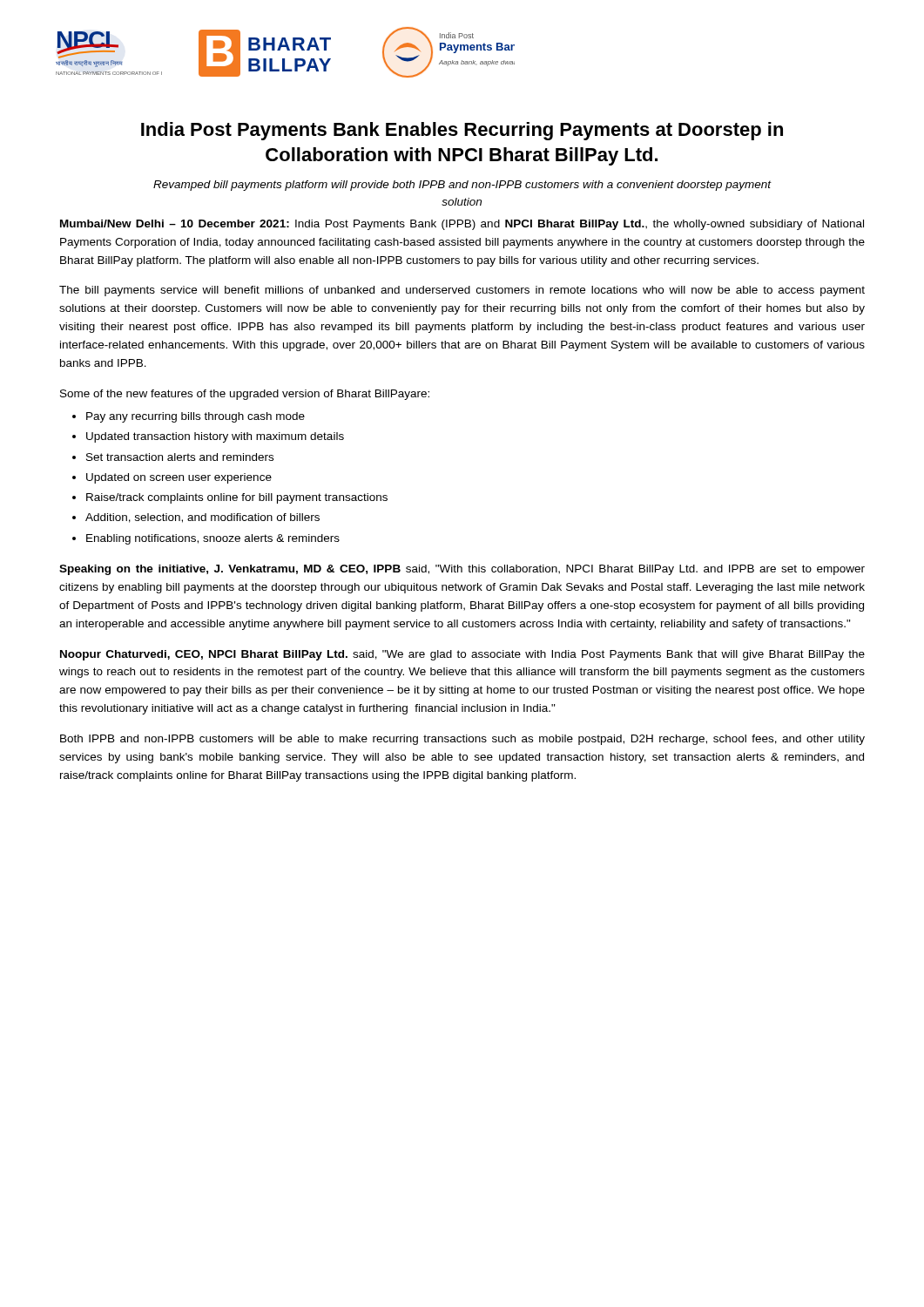924x1307 pixels.
Task: Find the block on this page that starts "Mumbai/New Delhi – 10 December"
Action: [x=462, y=241]
